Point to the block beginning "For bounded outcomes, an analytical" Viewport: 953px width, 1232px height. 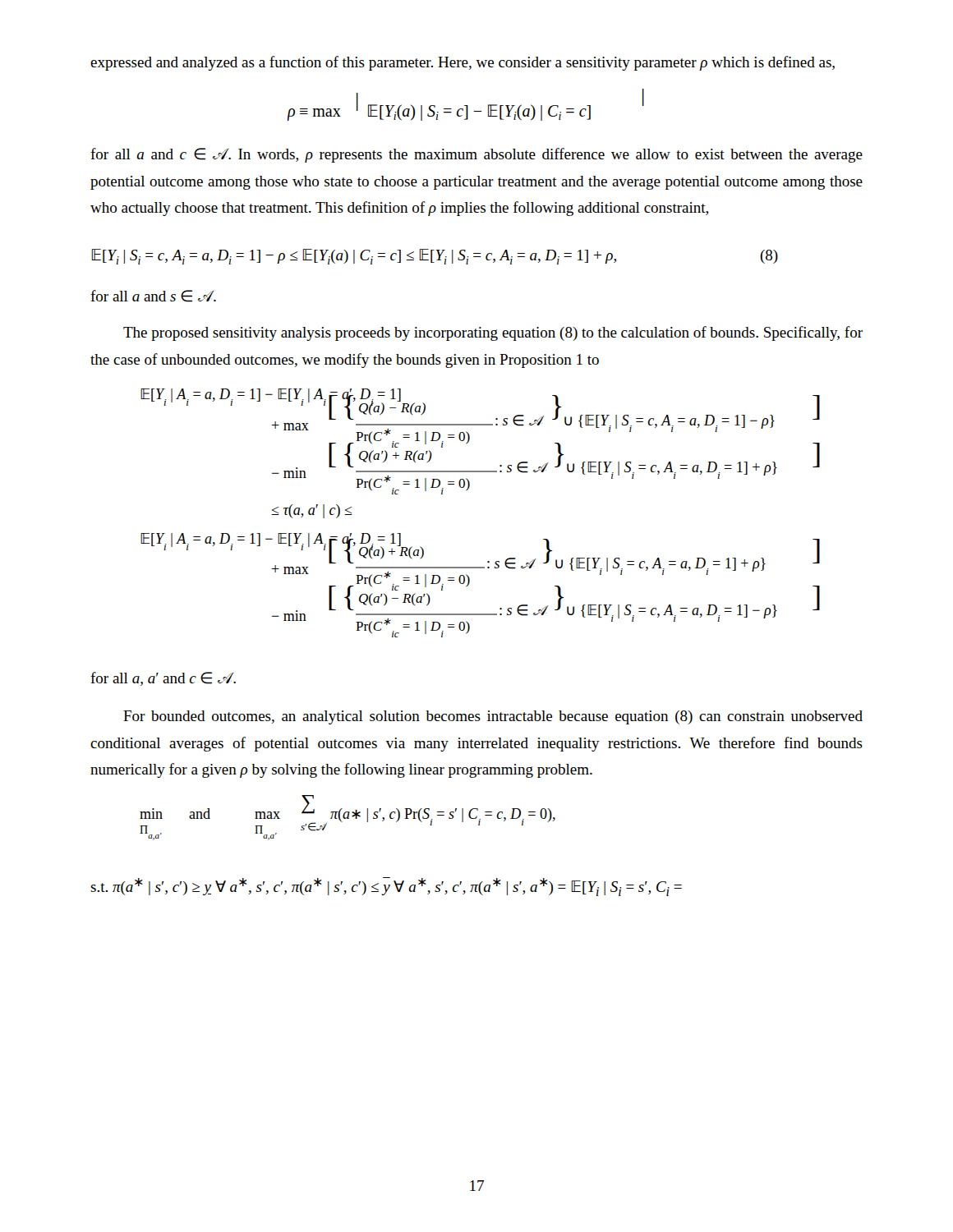click(476, 743)
